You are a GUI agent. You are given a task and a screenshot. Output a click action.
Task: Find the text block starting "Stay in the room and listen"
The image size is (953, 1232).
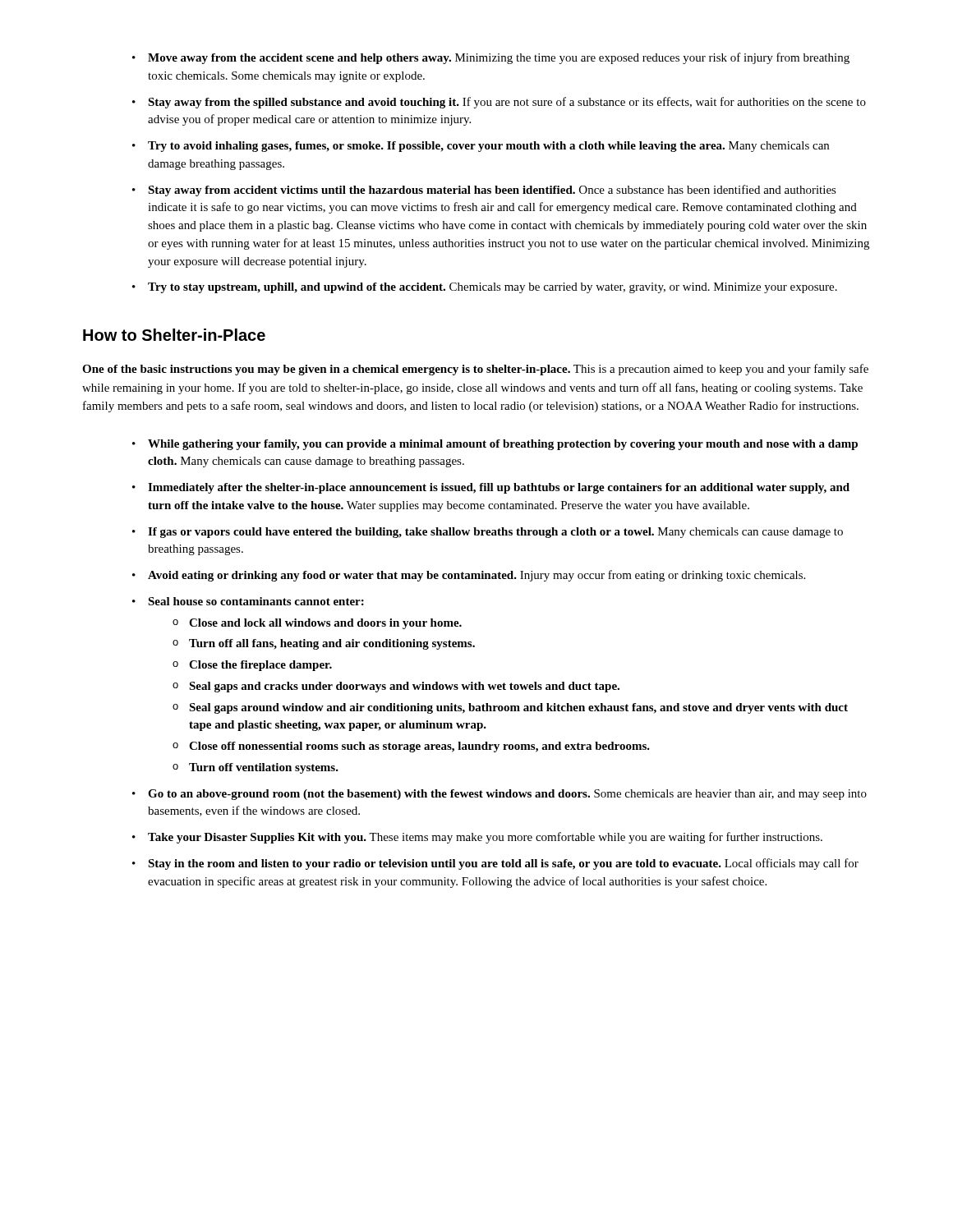coord(503,872)
